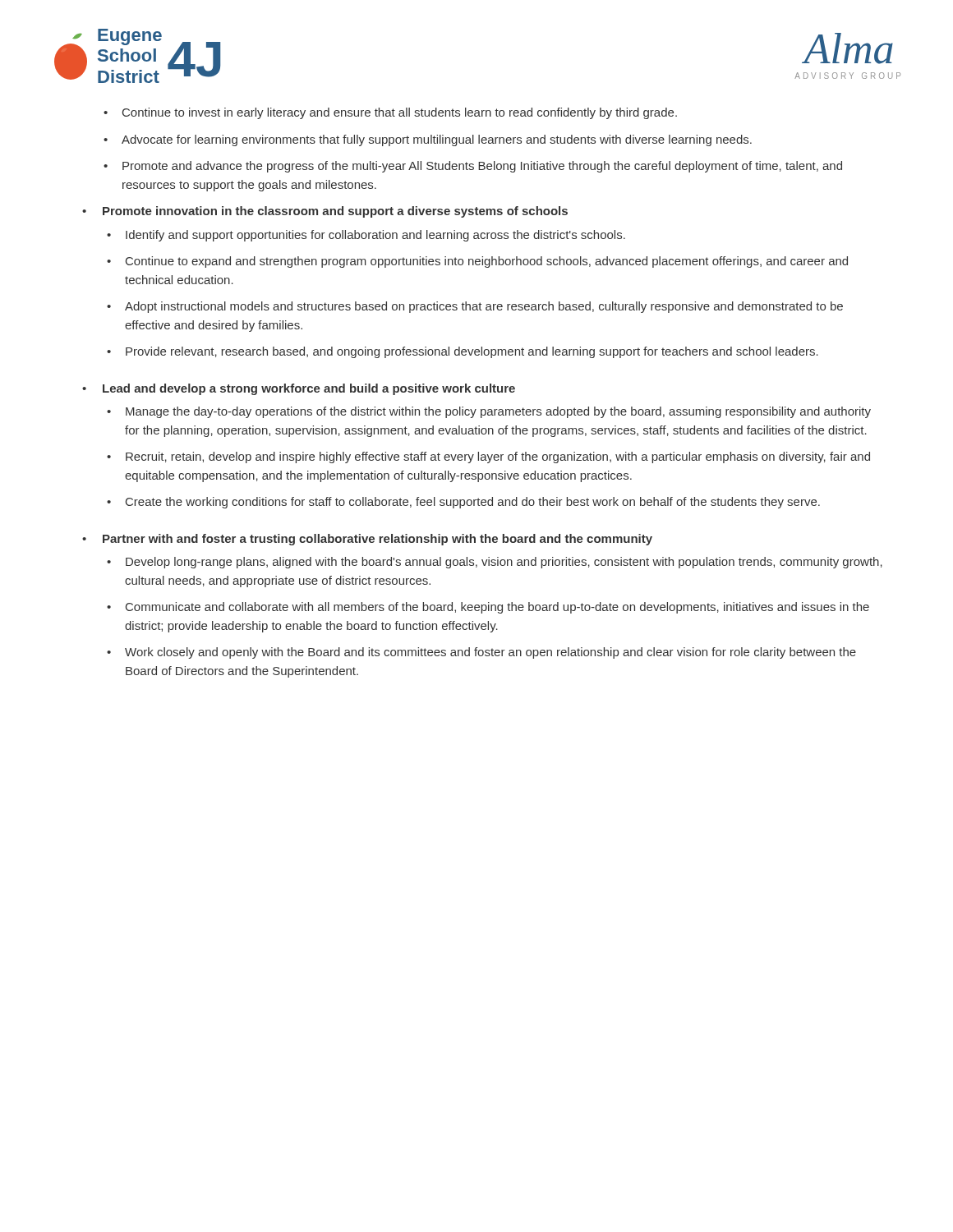953x1232 pixels.
Task: Point to the block beginning "Continue to expand and strengthen program"
Action: point(487,270)
